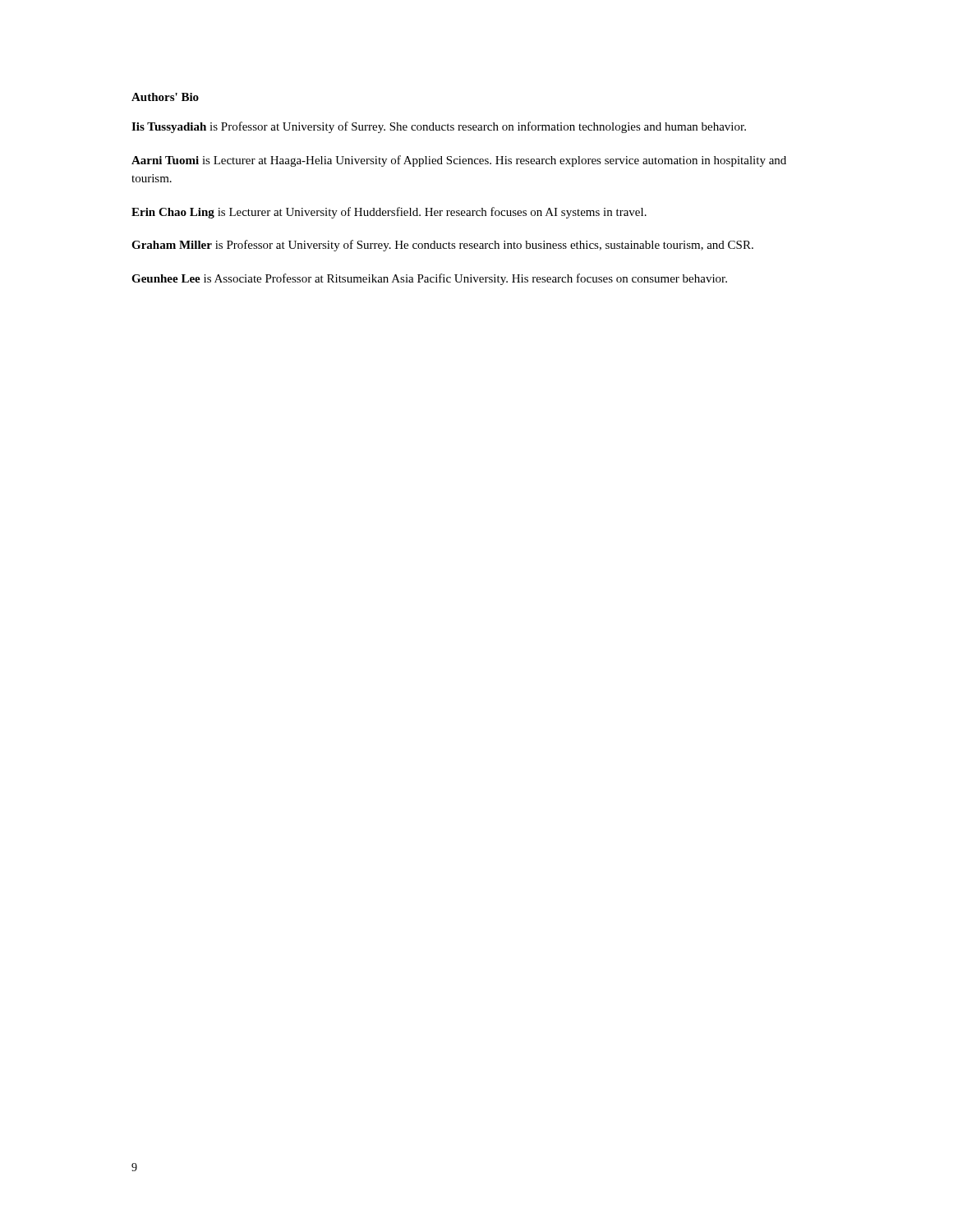The width and height of the screenshot is (953, 1232).
Task: Point to the block beginning "Iis Tussyadiah is Professor at University of Surrey."
Action: [x=439, y=126]
